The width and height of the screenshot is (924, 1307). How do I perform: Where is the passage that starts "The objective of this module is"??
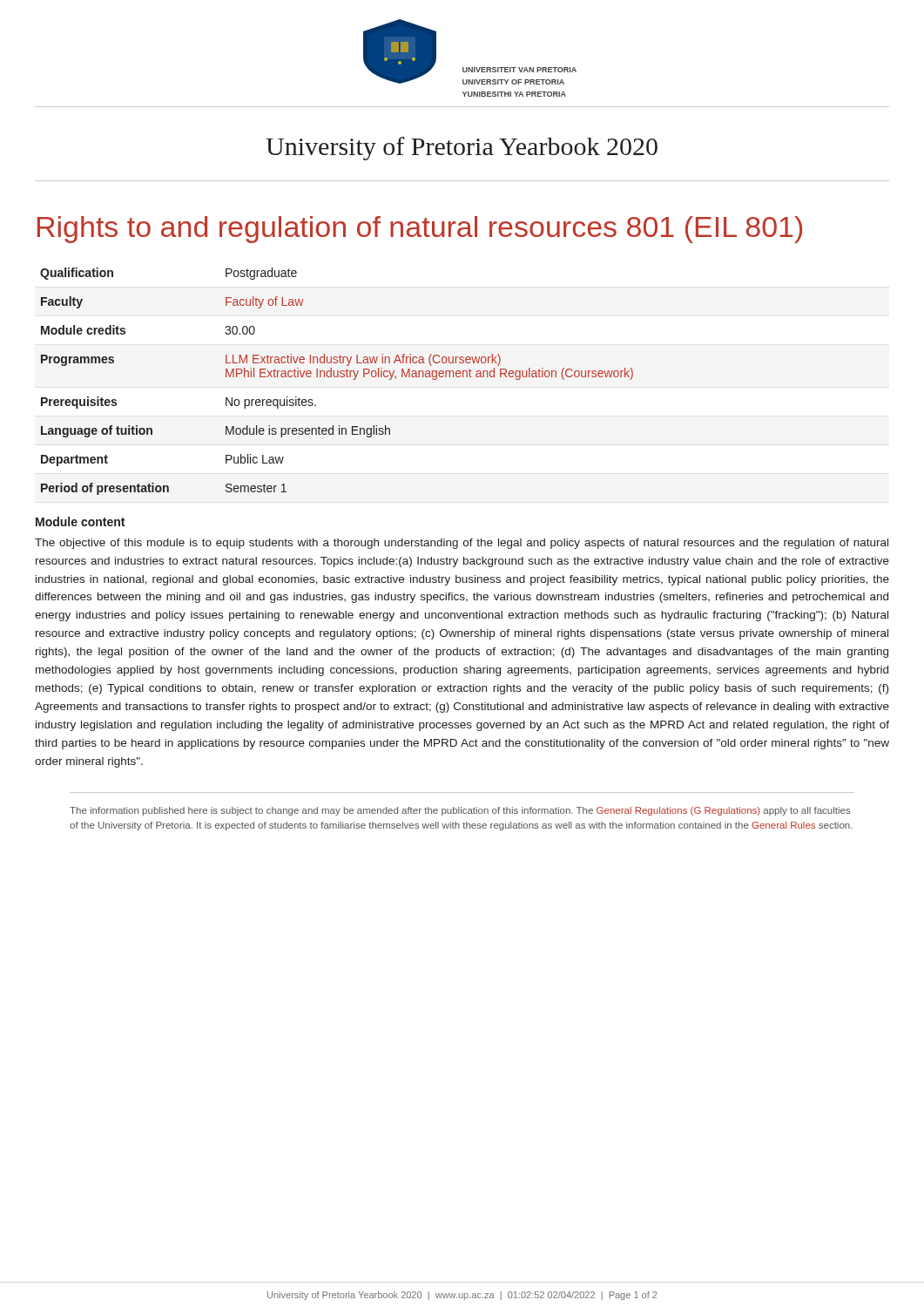click(462, 652)
